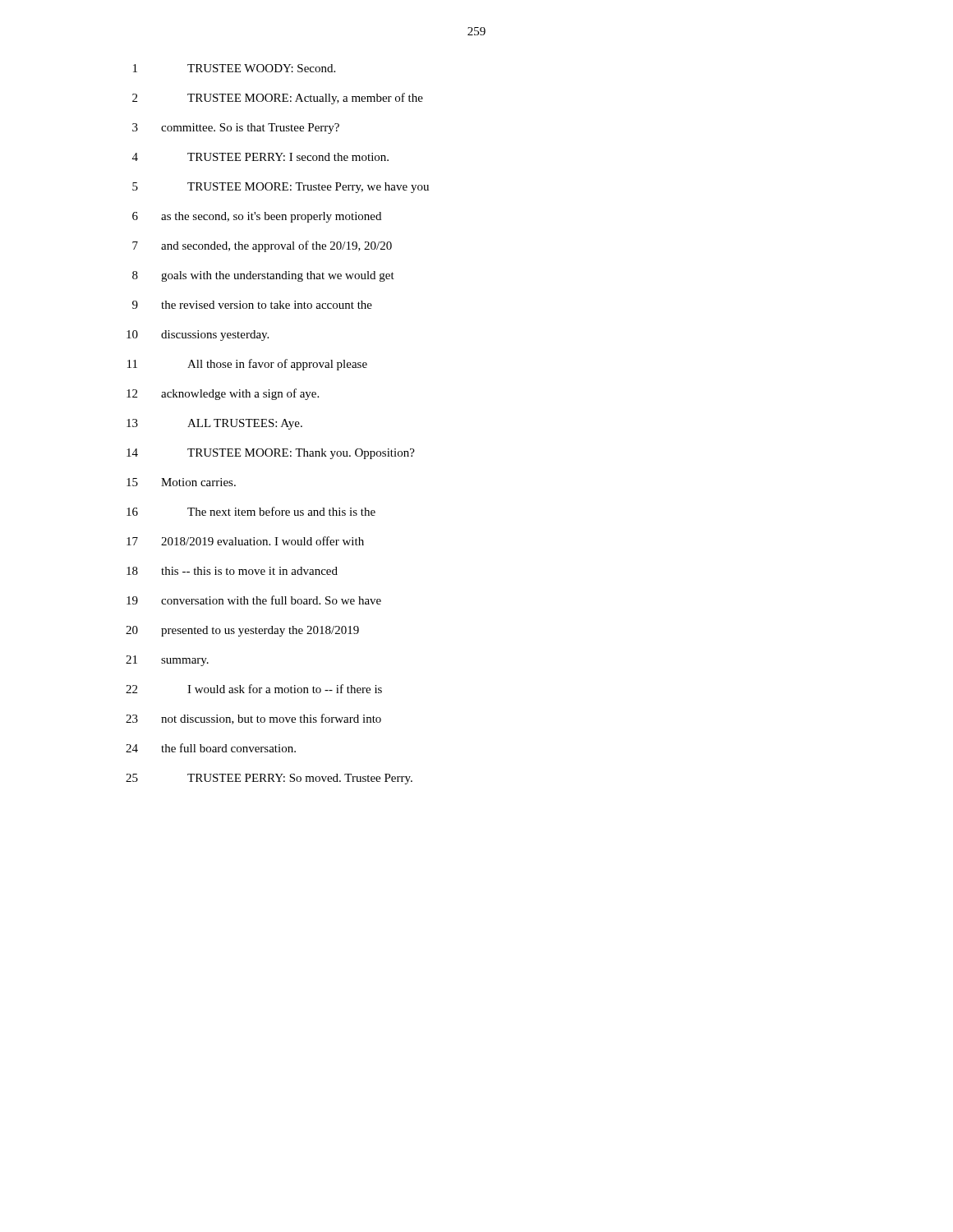Viewport: 953px width, 1232px height.
Task: Click on the list item that says "4 TRUSTEE PERRY:"
Action: (260, 157)
